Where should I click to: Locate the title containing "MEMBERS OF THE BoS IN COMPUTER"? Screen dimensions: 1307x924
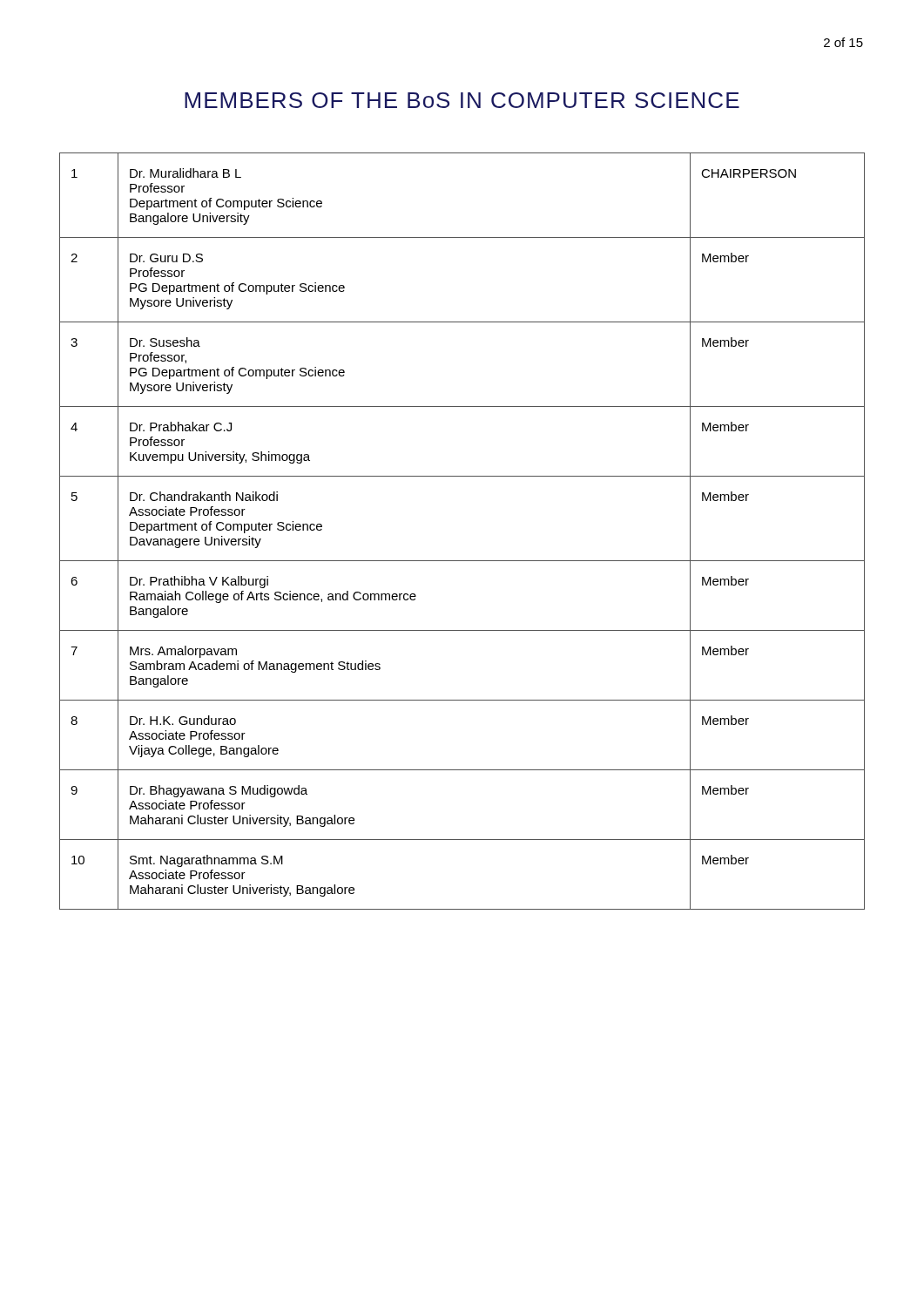pyautogui.click(x=462, y=100)
